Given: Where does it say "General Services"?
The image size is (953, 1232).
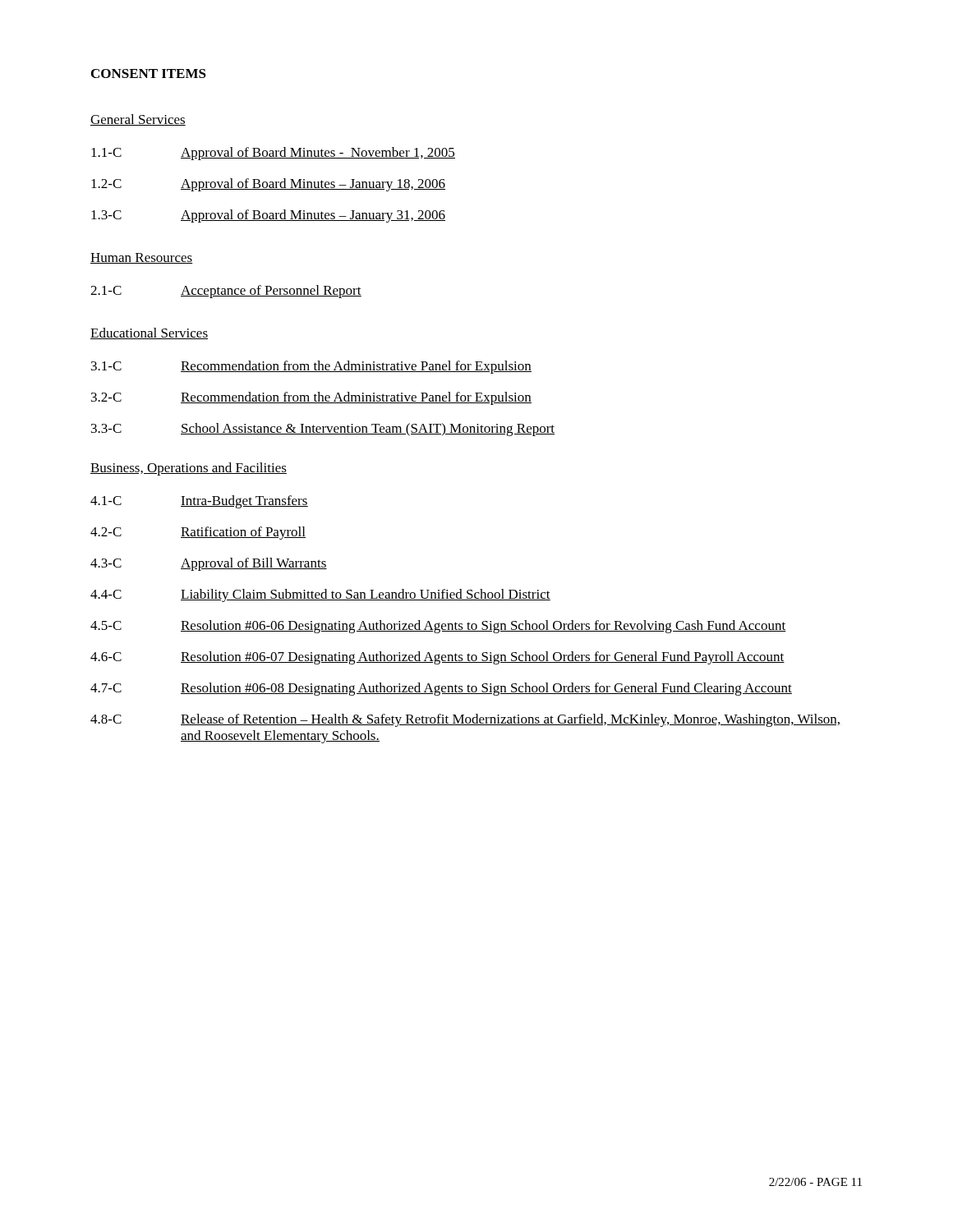Looking at the screenshot, I should click(x=138, y=120).
